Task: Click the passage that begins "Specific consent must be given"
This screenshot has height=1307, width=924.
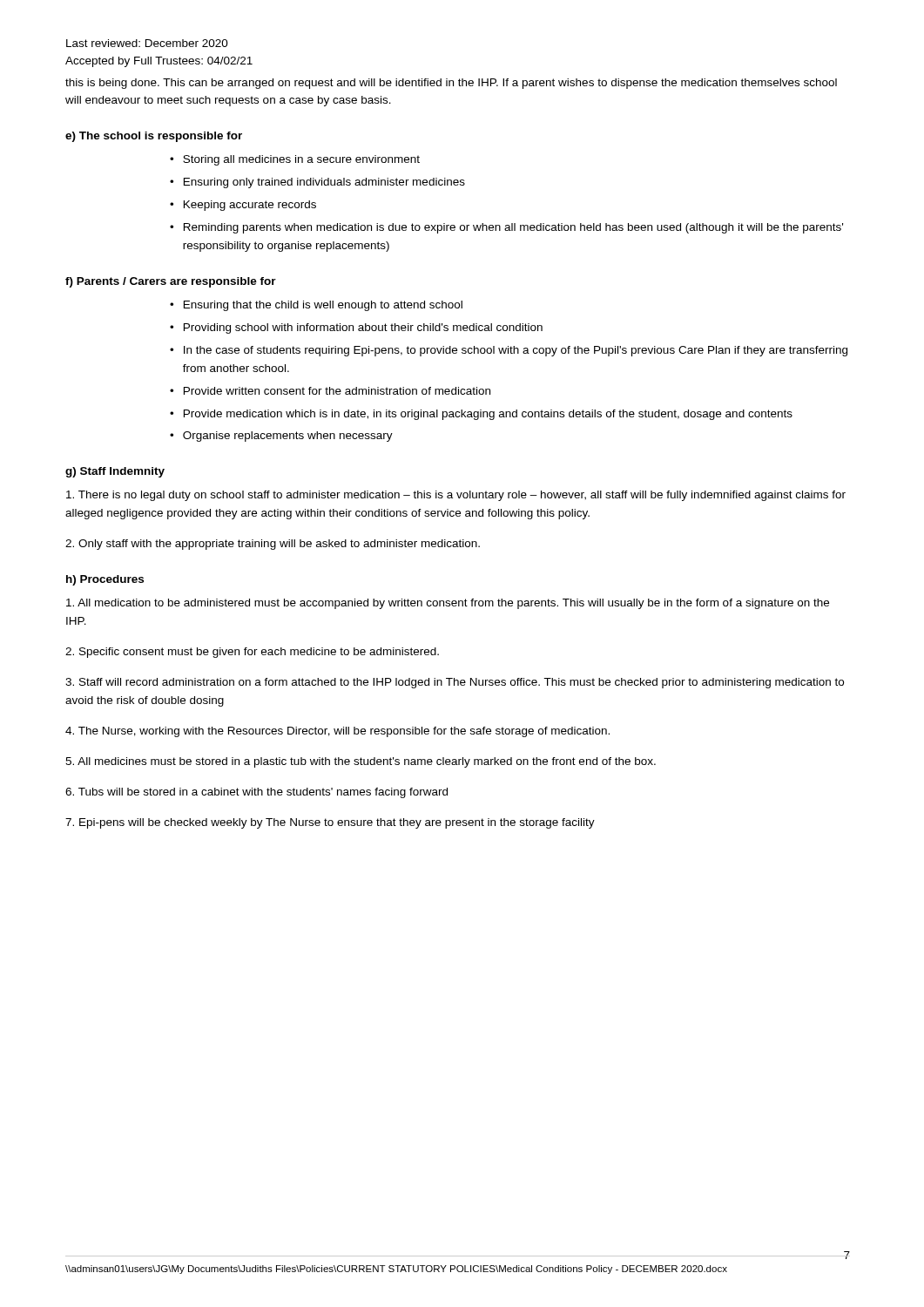Action: 253,651
